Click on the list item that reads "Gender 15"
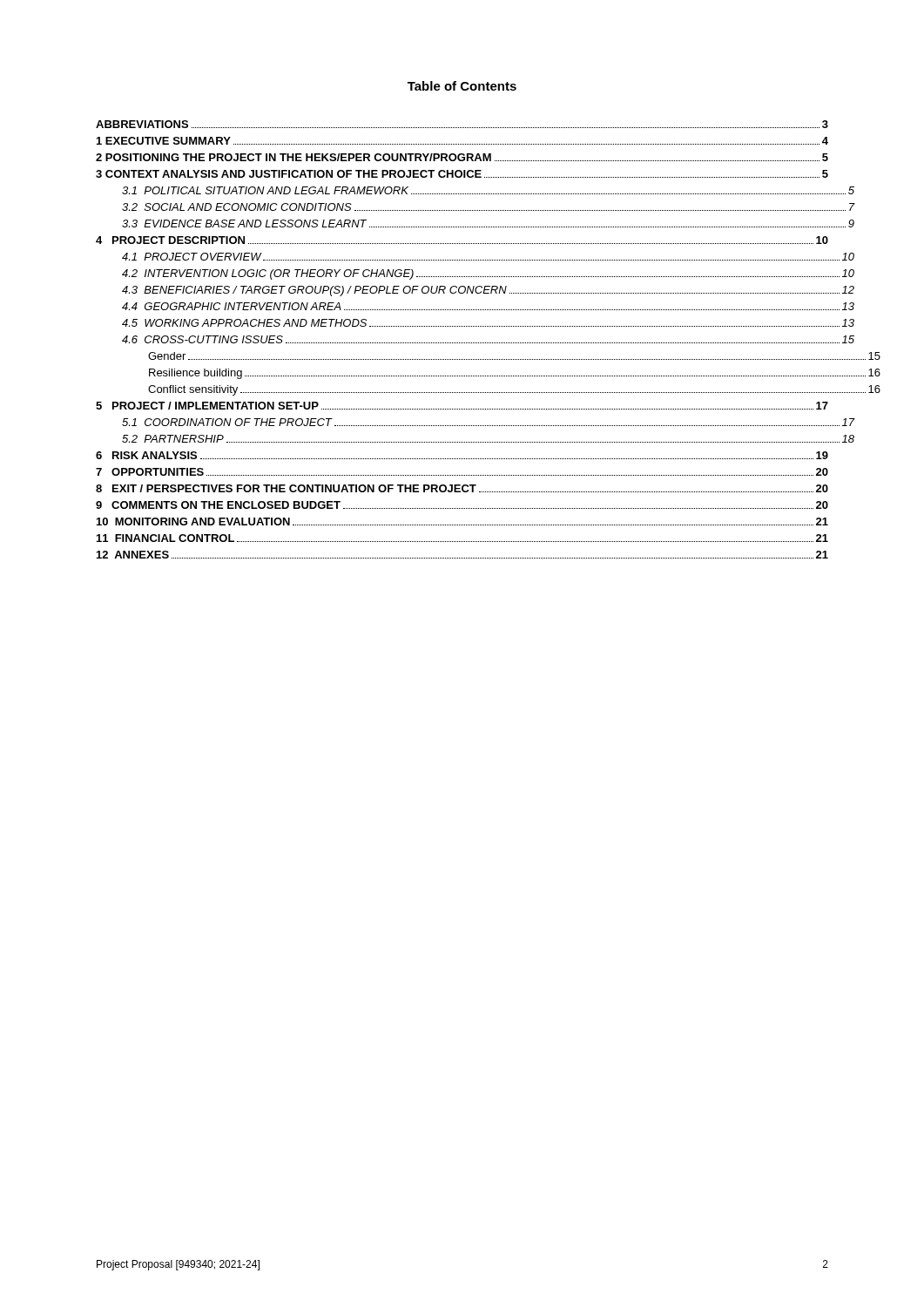The height and width of the screenshot is (1307, 924). (514, 356)
